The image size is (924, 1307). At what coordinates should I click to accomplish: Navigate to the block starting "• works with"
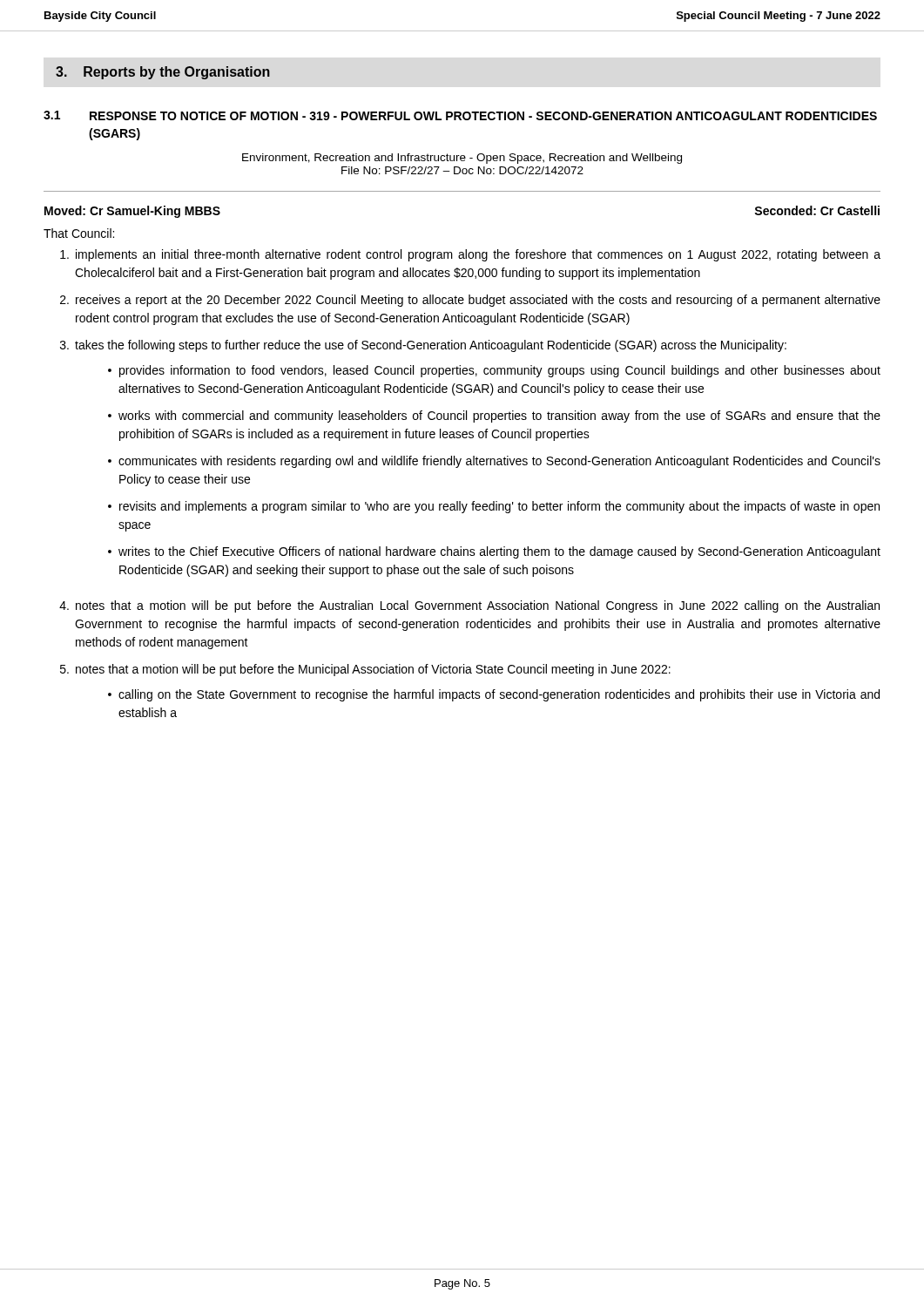pos(491,425)
